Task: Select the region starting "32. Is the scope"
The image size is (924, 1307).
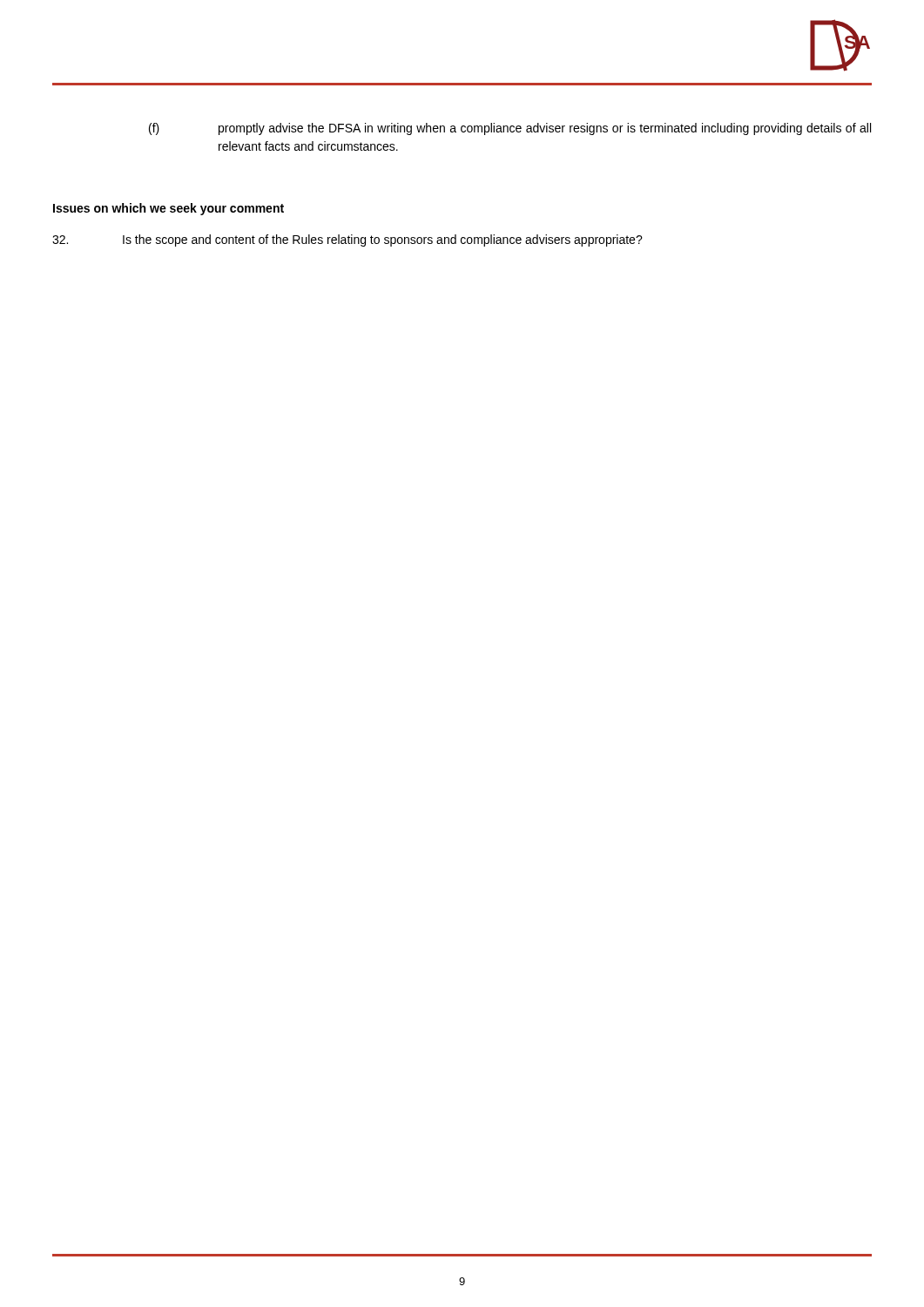Action: (462, 240)
